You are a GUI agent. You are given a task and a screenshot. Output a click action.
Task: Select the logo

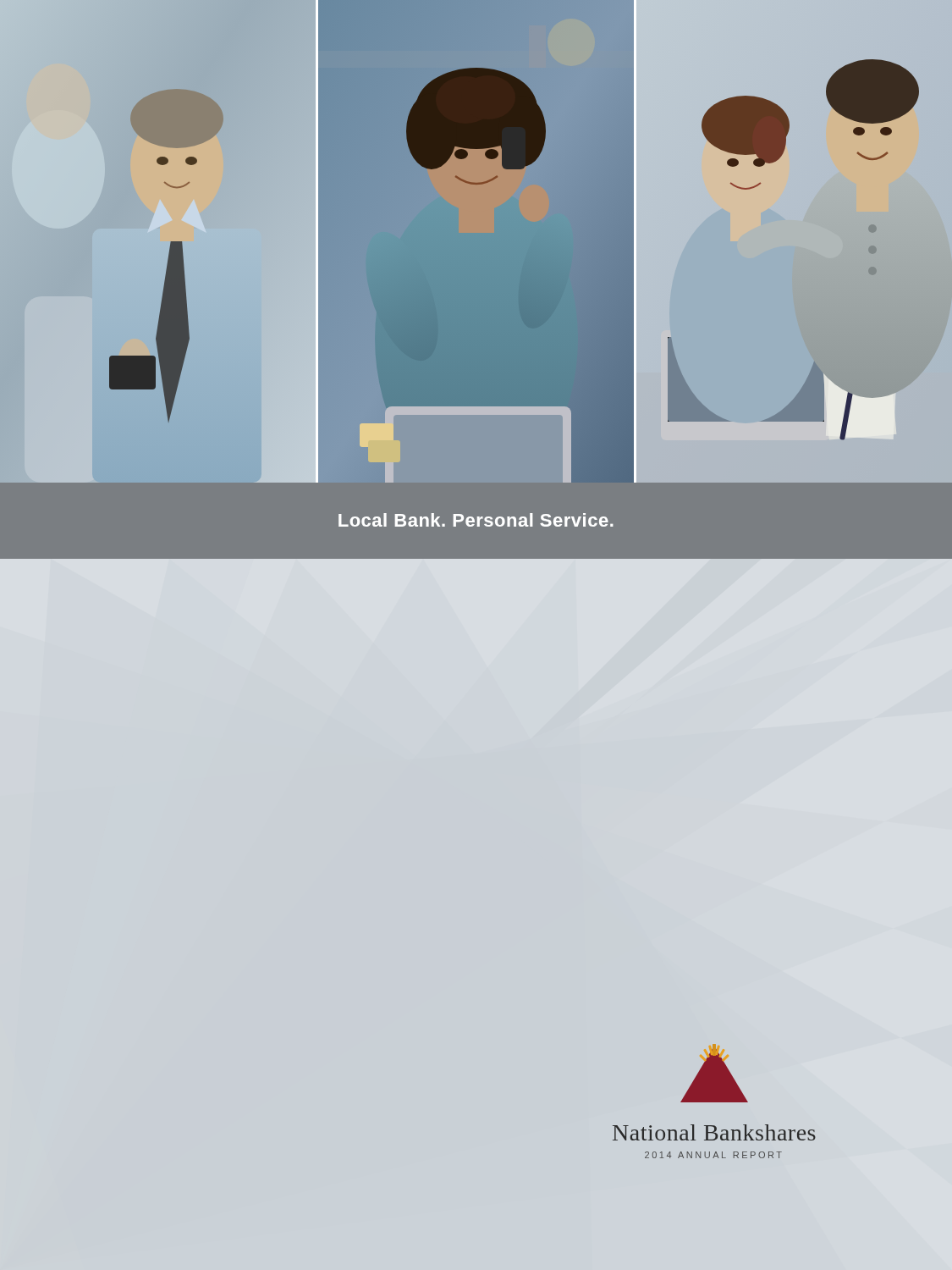714,1101
